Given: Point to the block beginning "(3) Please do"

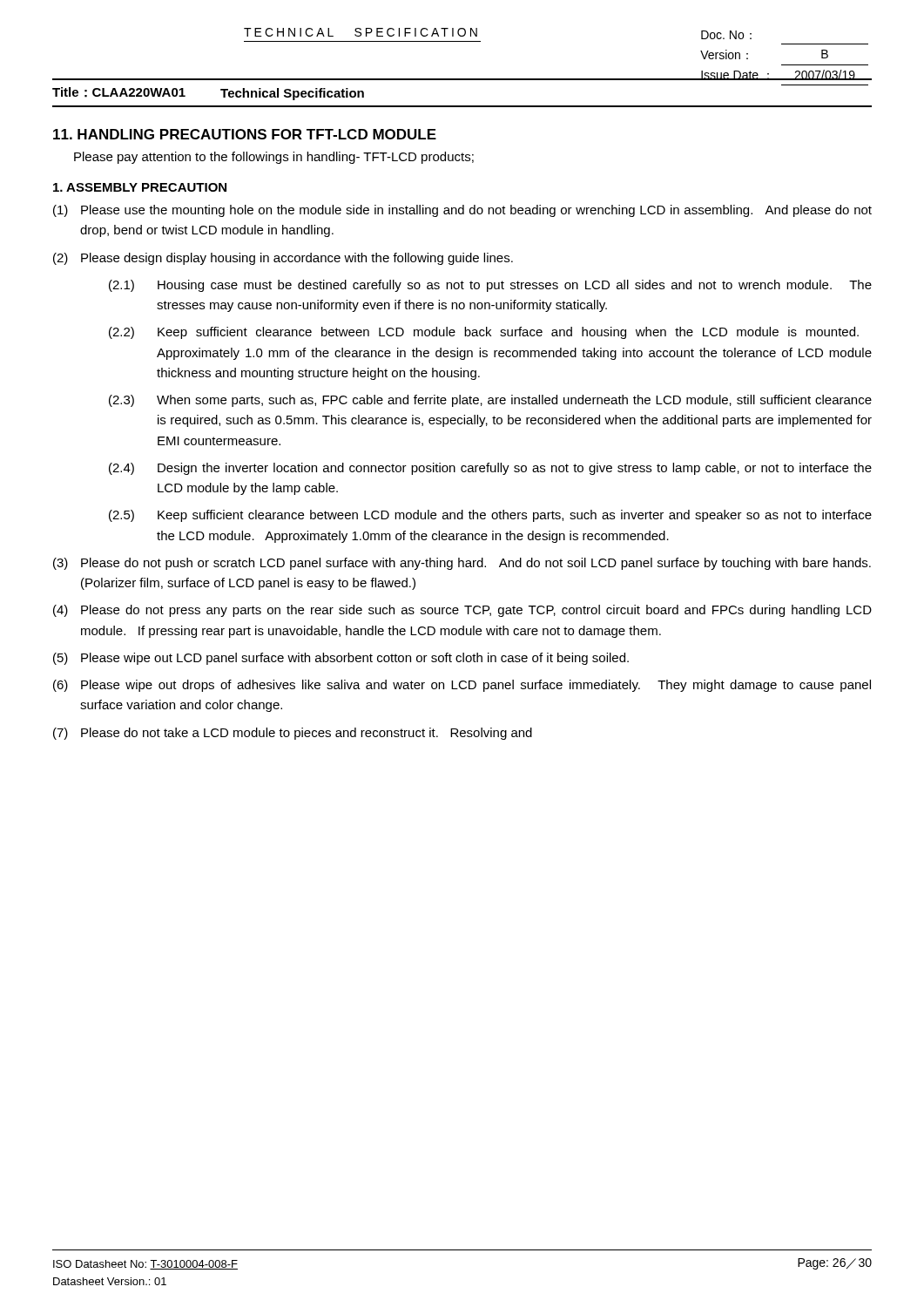Looking at the screenshot, I should click(462, 572).
